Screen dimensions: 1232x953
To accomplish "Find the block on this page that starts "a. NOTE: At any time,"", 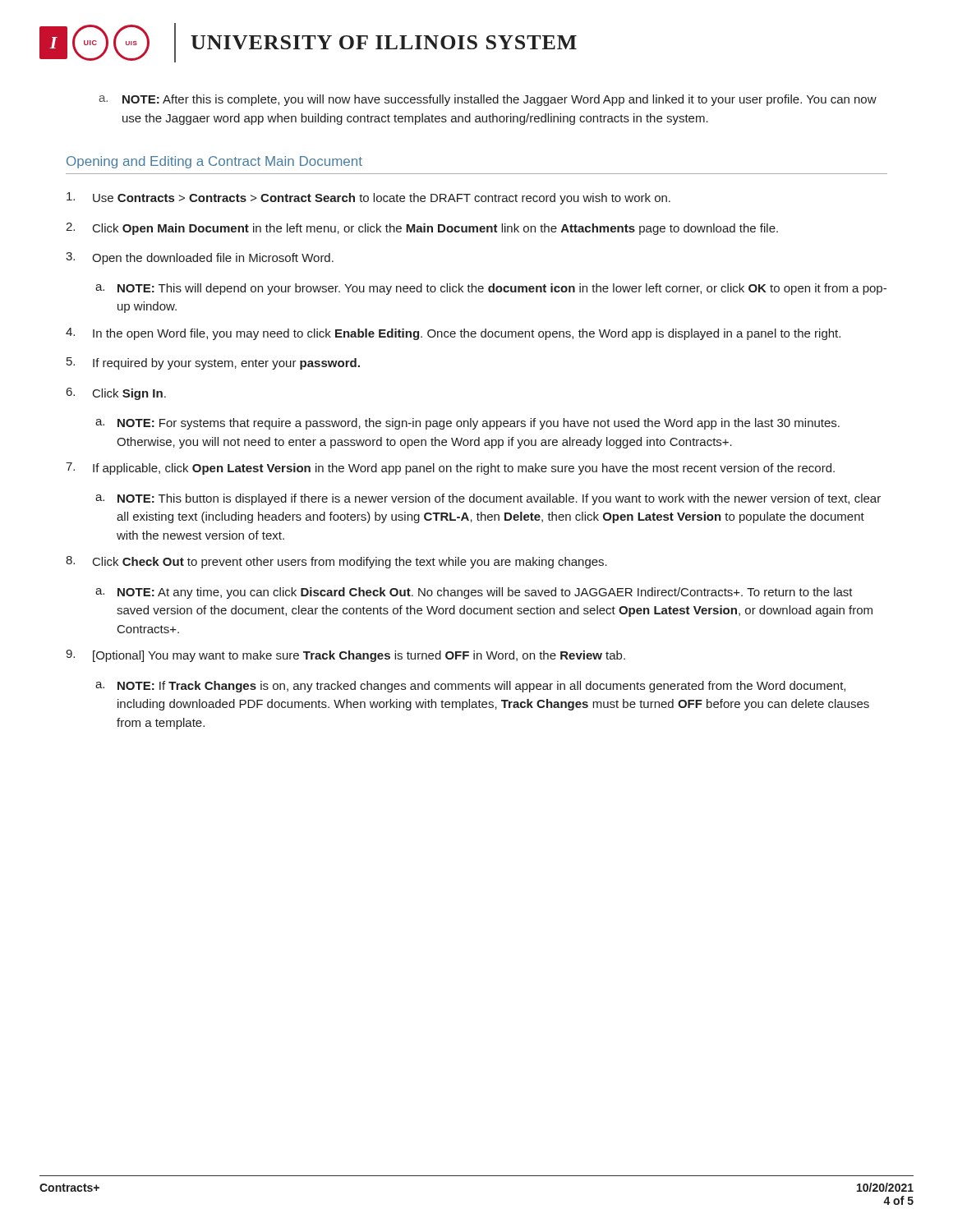I will (491, 610).
